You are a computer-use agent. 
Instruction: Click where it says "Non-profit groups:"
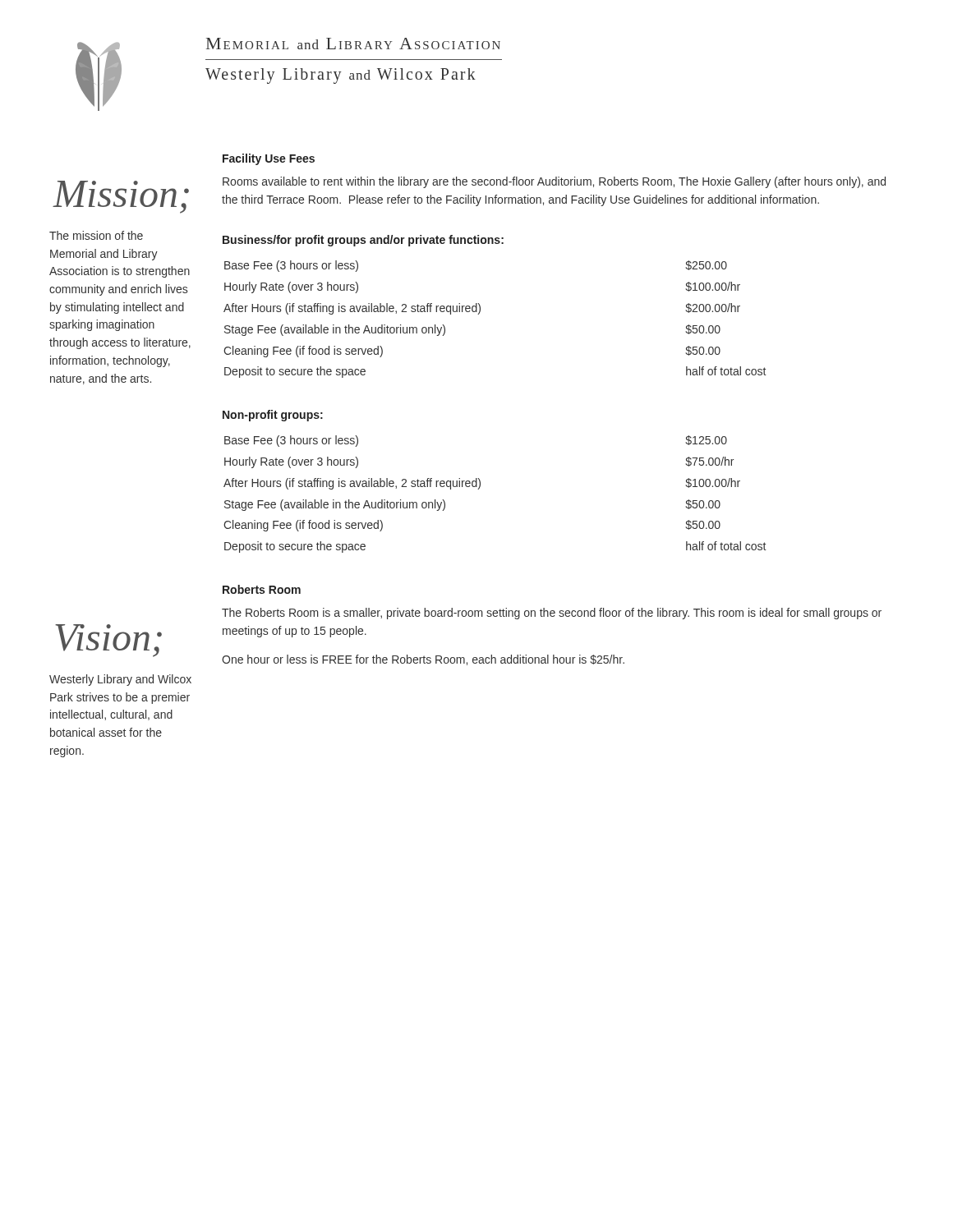tap(273, 415)
